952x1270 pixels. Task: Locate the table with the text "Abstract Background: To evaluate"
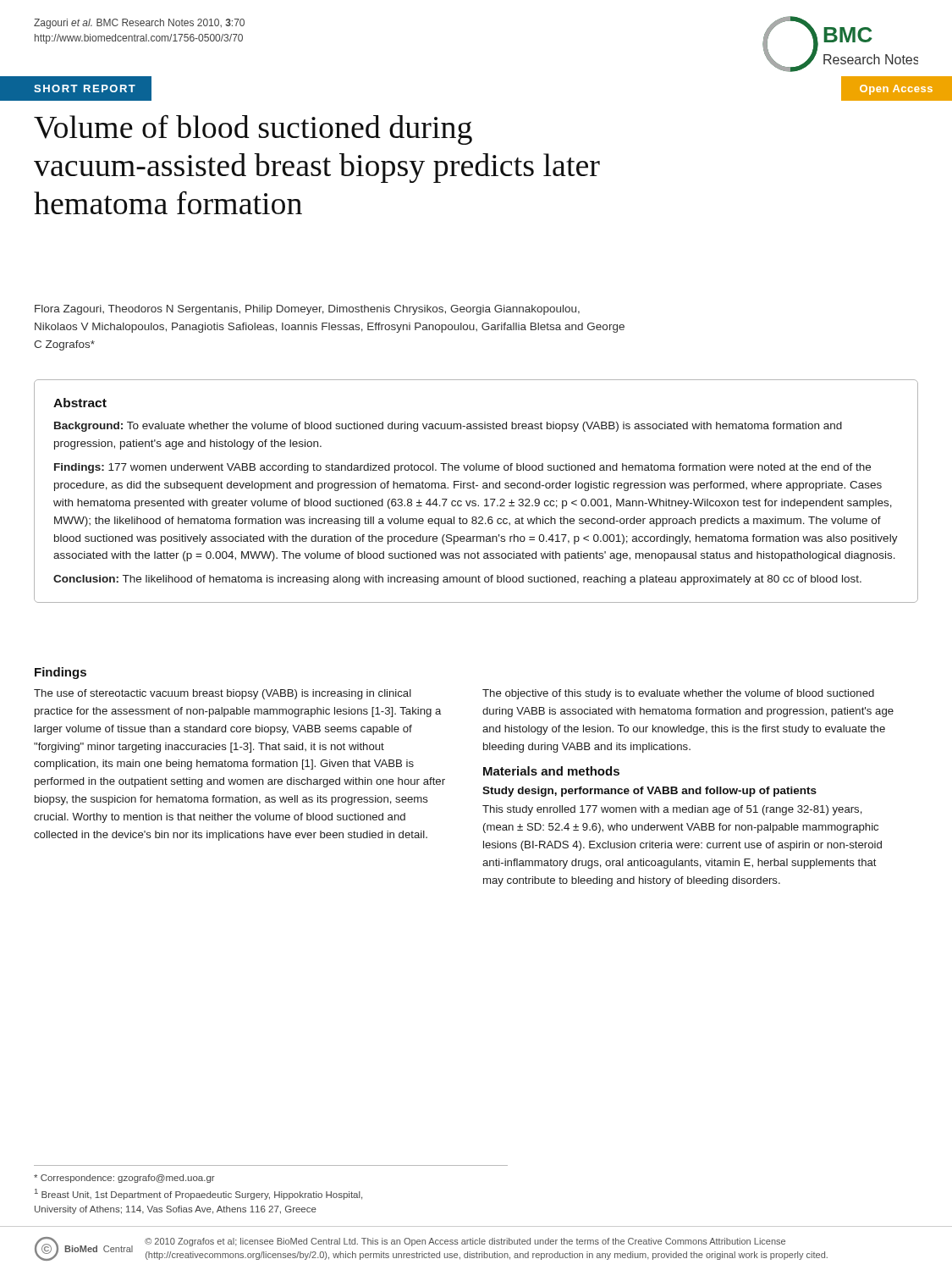click(x=476, y=491)
